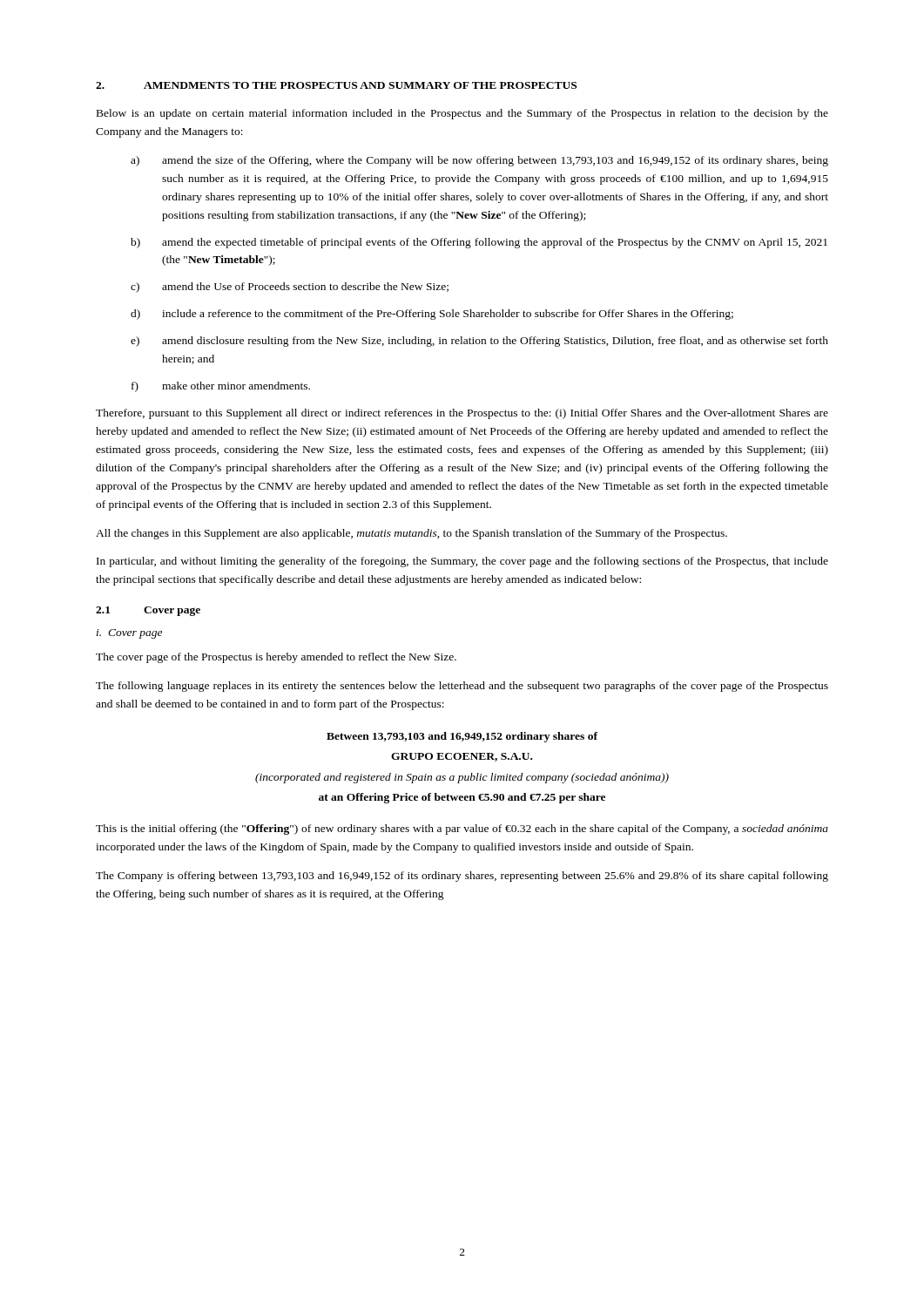
Task: Locate the block of text that opens with "In particular, and without limiting the"
Action: pos(462,570)
